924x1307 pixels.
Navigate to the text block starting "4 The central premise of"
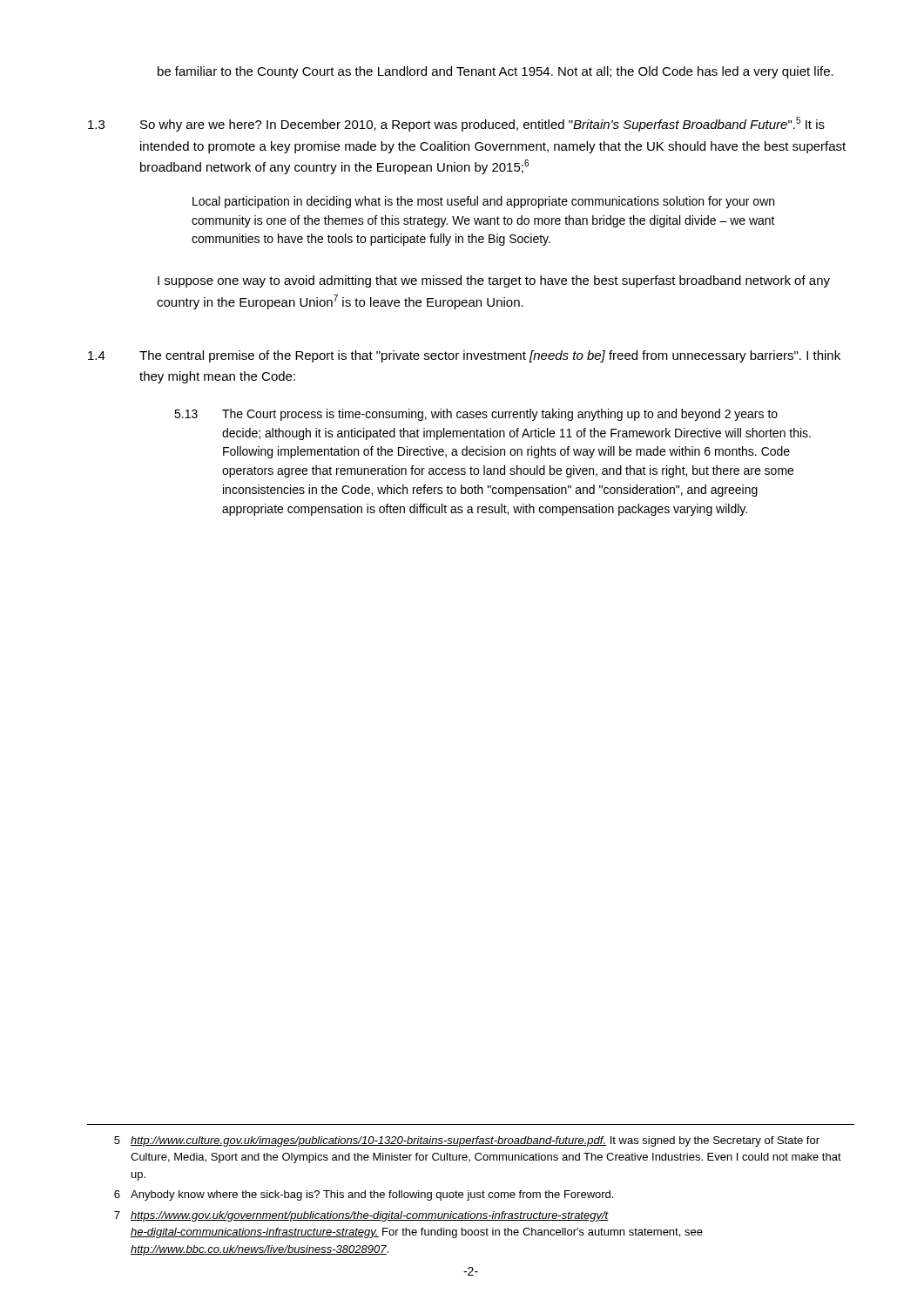471,366
